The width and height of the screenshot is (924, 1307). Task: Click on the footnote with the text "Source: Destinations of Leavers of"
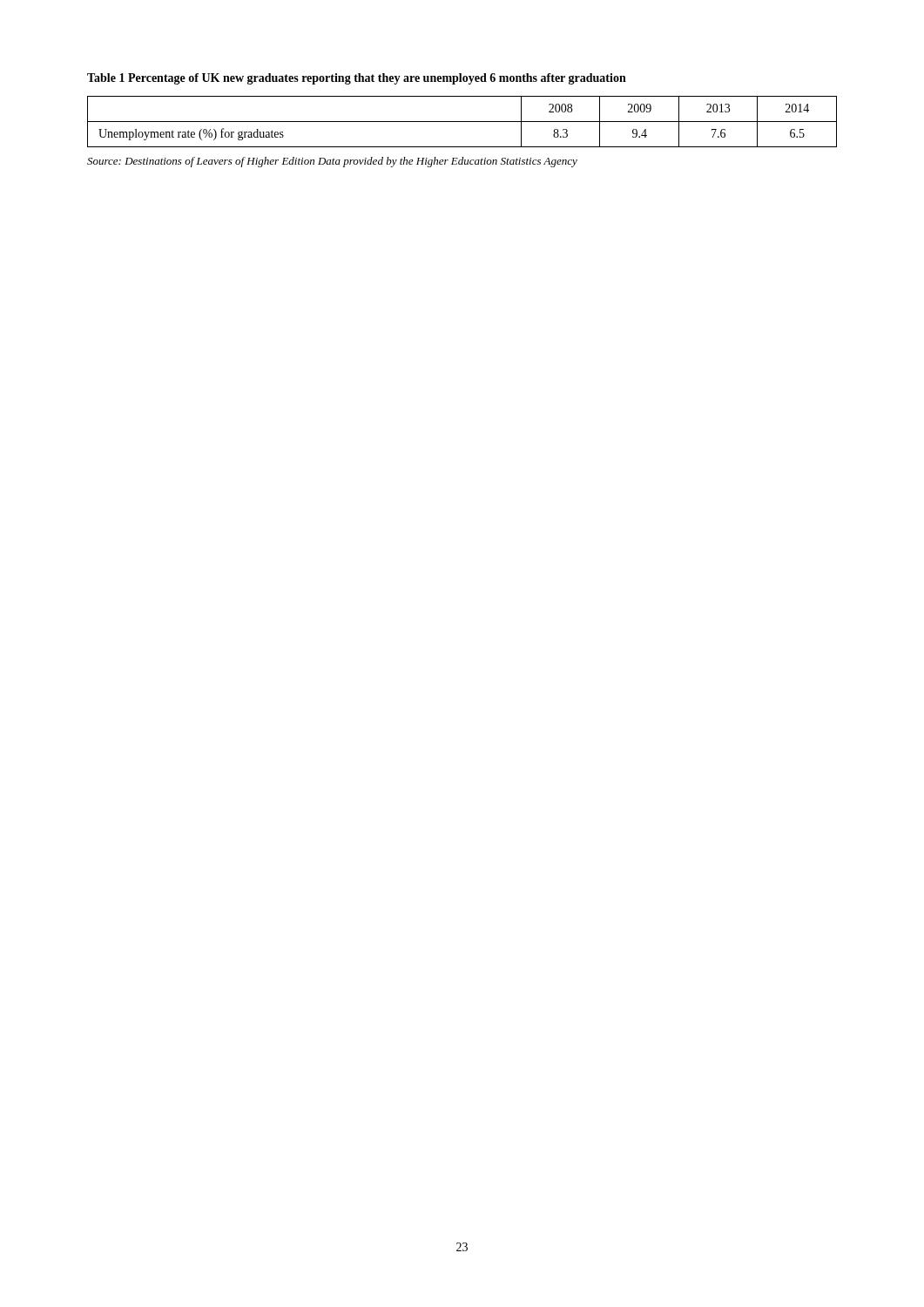coord(332,160)
